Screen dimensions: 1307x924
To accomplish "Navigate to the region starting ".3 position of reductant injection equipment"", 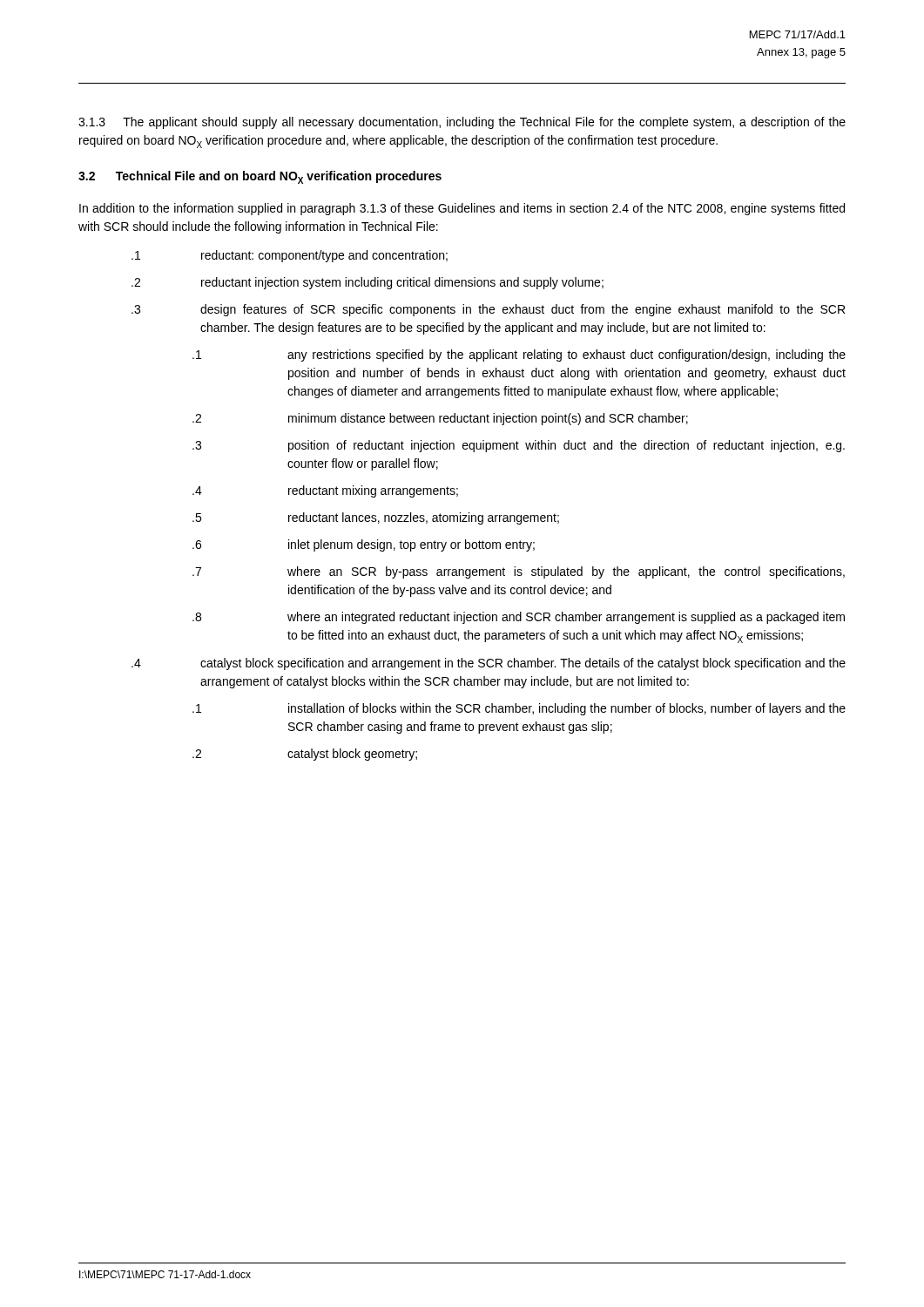I will click(x=462, y=454).
